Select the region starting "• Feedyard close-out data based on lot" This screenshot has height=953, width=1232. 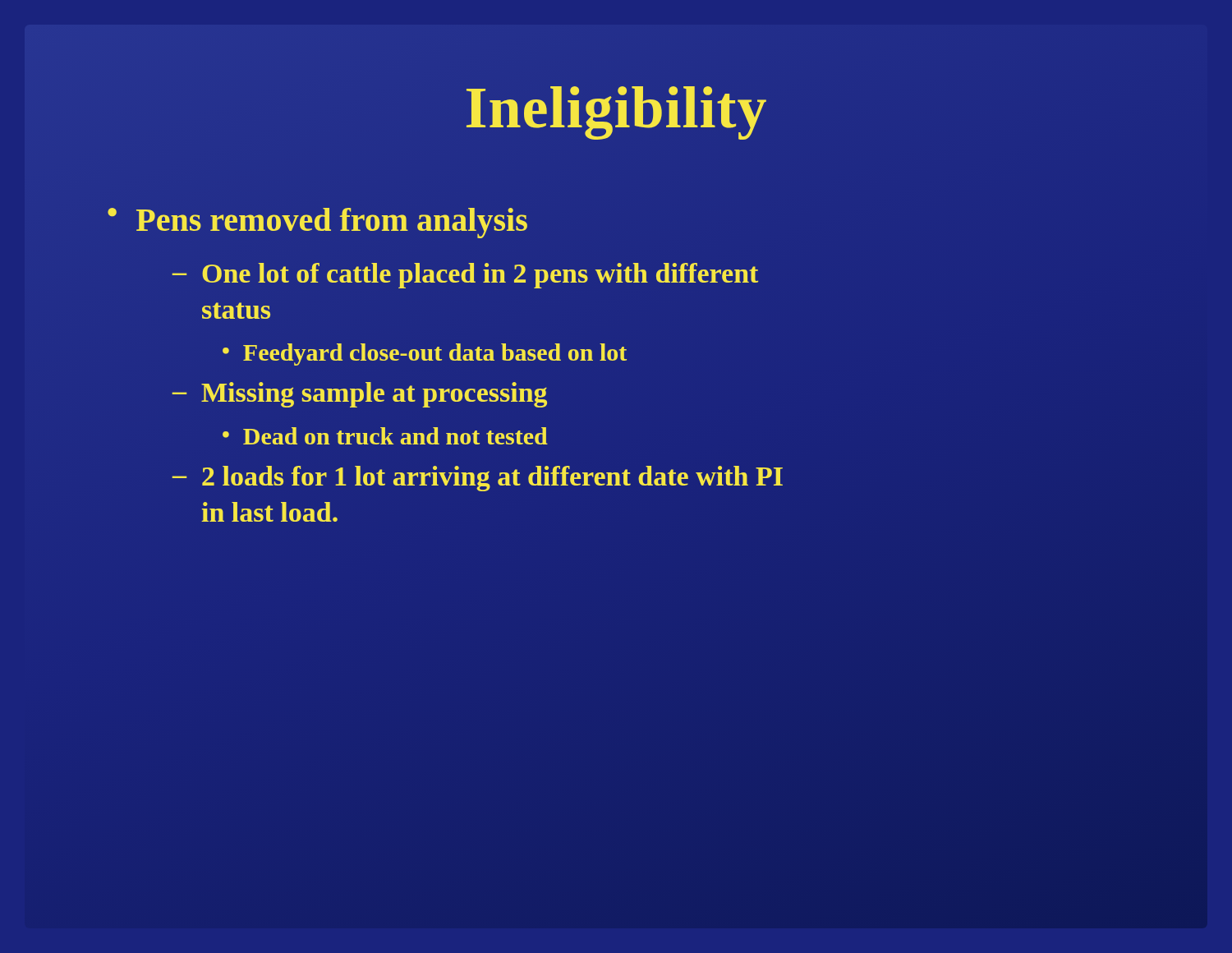424,352
